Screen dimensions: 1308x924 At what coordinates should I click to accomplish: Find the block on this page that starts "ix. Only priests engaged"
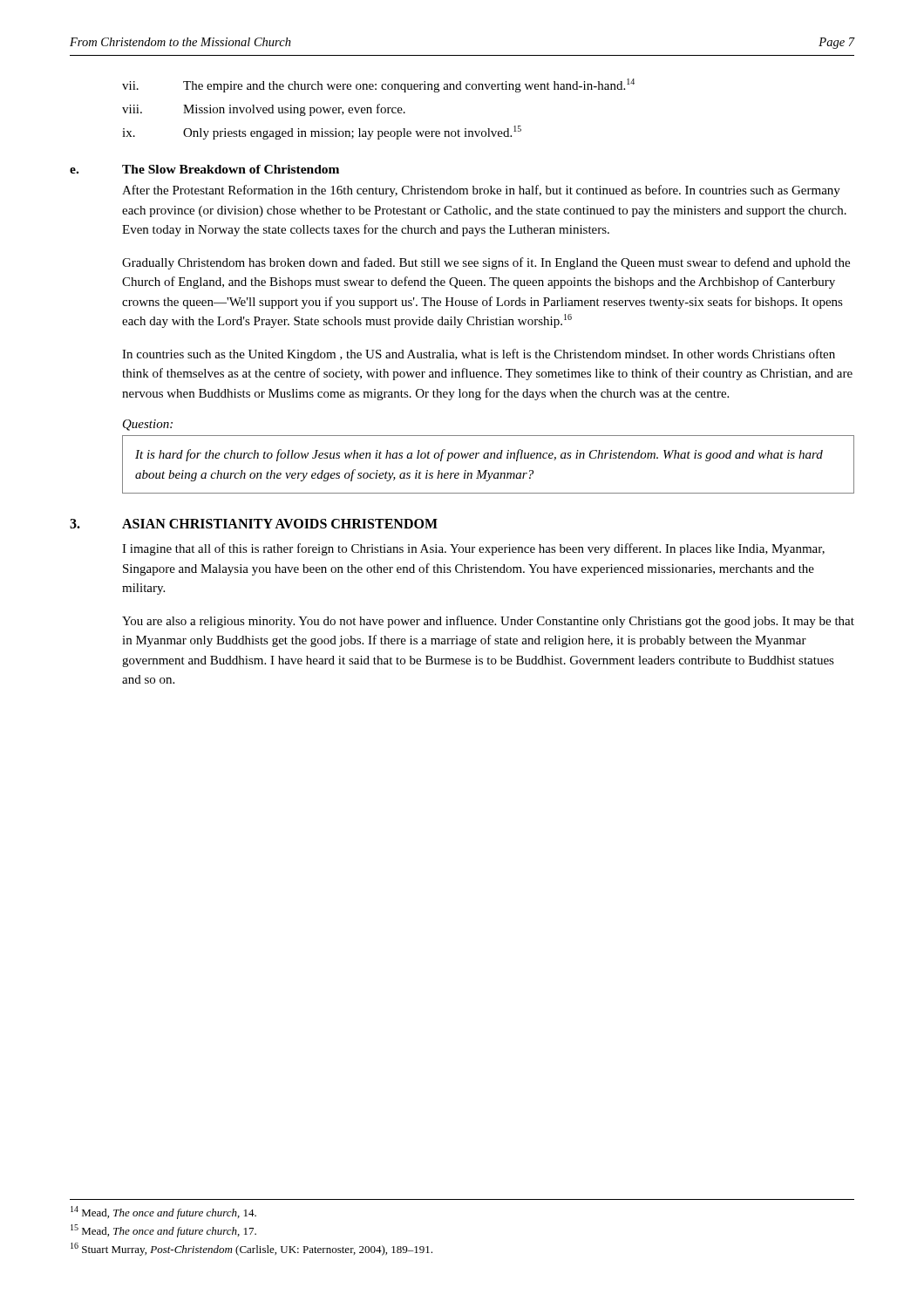coord(488,133)
